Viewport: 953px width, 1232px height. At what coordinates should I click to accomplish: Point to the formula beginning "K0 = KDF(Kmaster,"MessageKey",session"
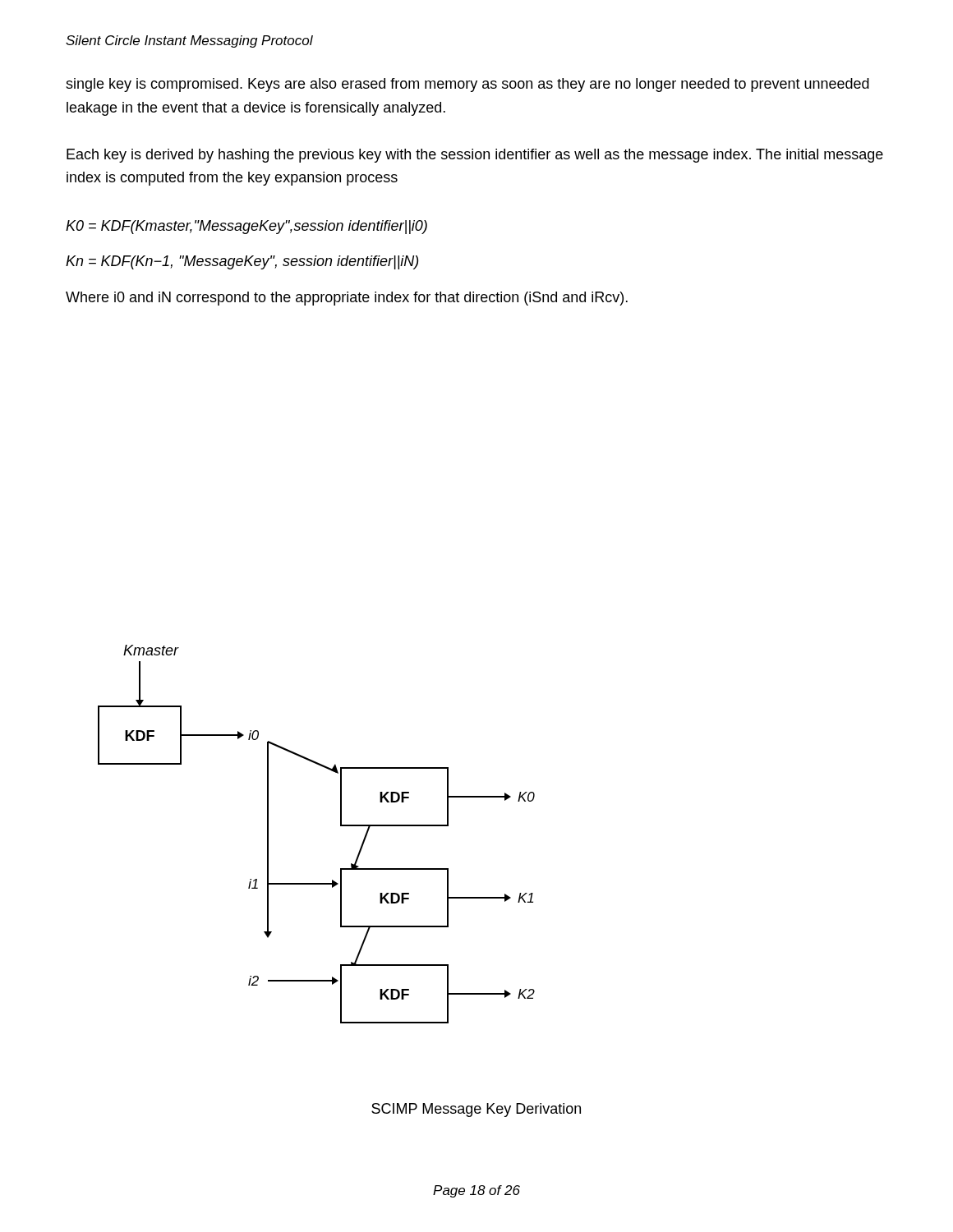pos(247,226)
